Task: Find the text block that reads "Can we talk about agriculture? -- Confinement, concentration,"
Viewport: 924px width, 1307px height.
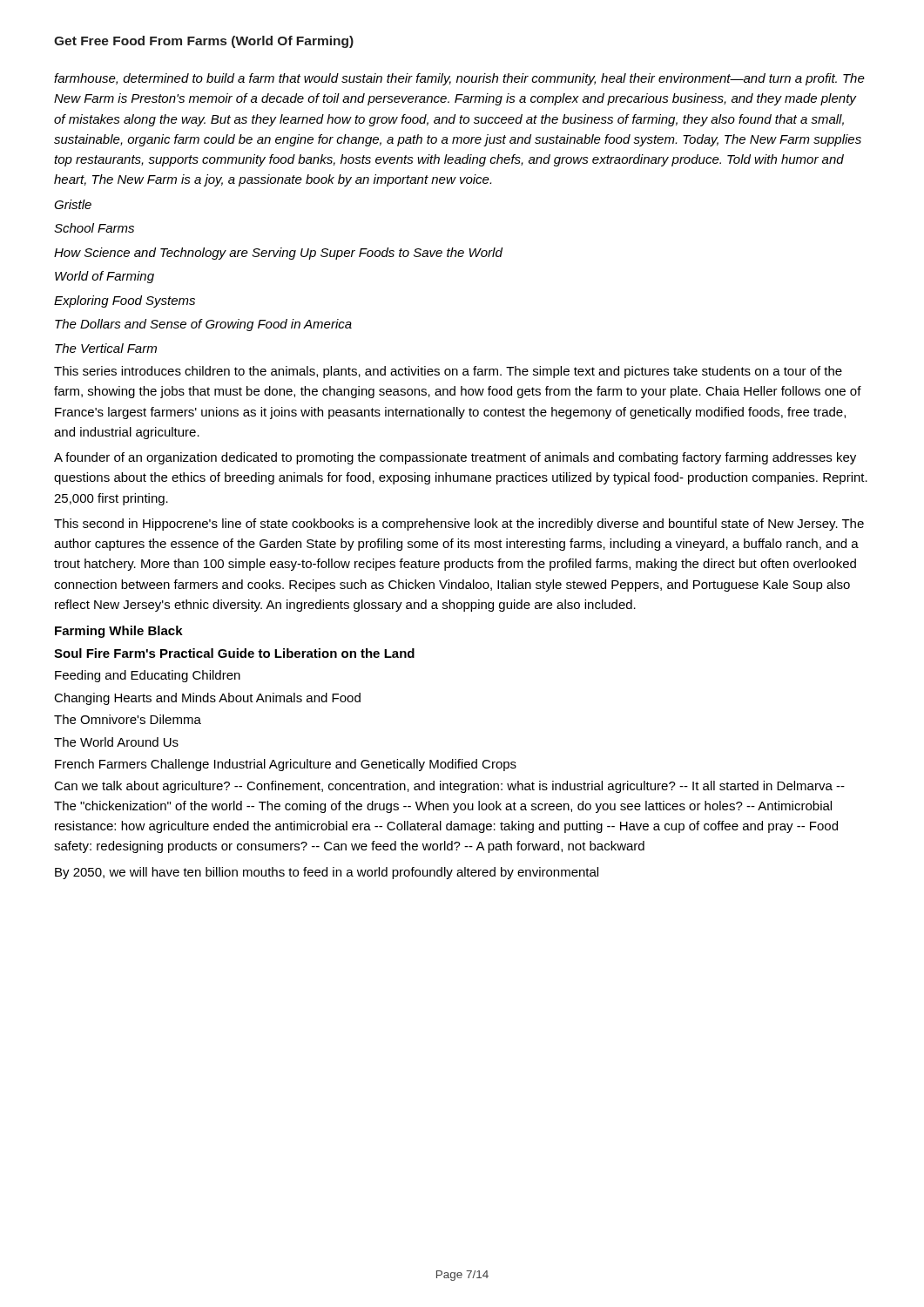Action: [449, 815]
